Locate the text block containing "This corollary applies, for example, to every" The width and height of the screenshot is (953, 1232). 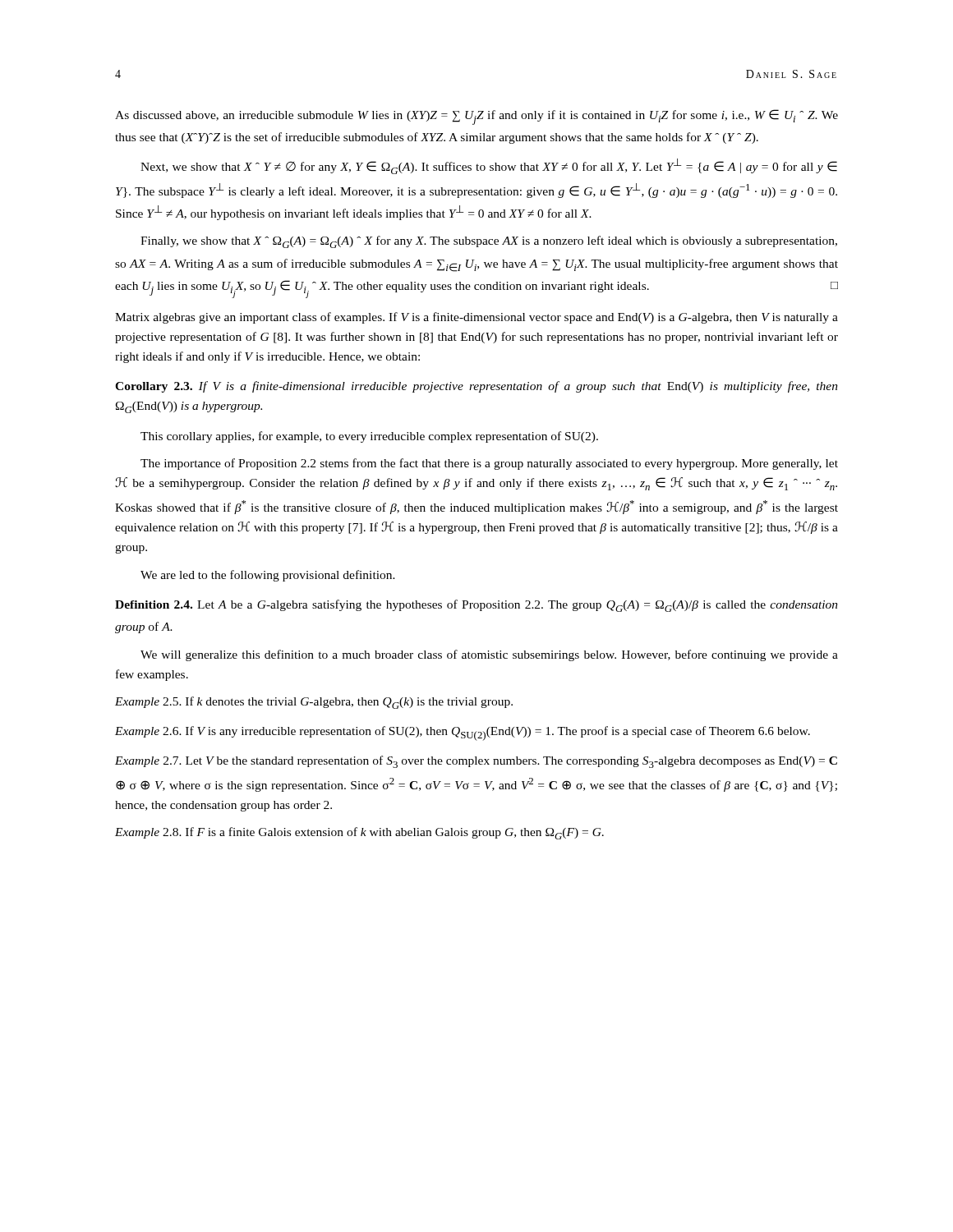(x=476, y=436)
